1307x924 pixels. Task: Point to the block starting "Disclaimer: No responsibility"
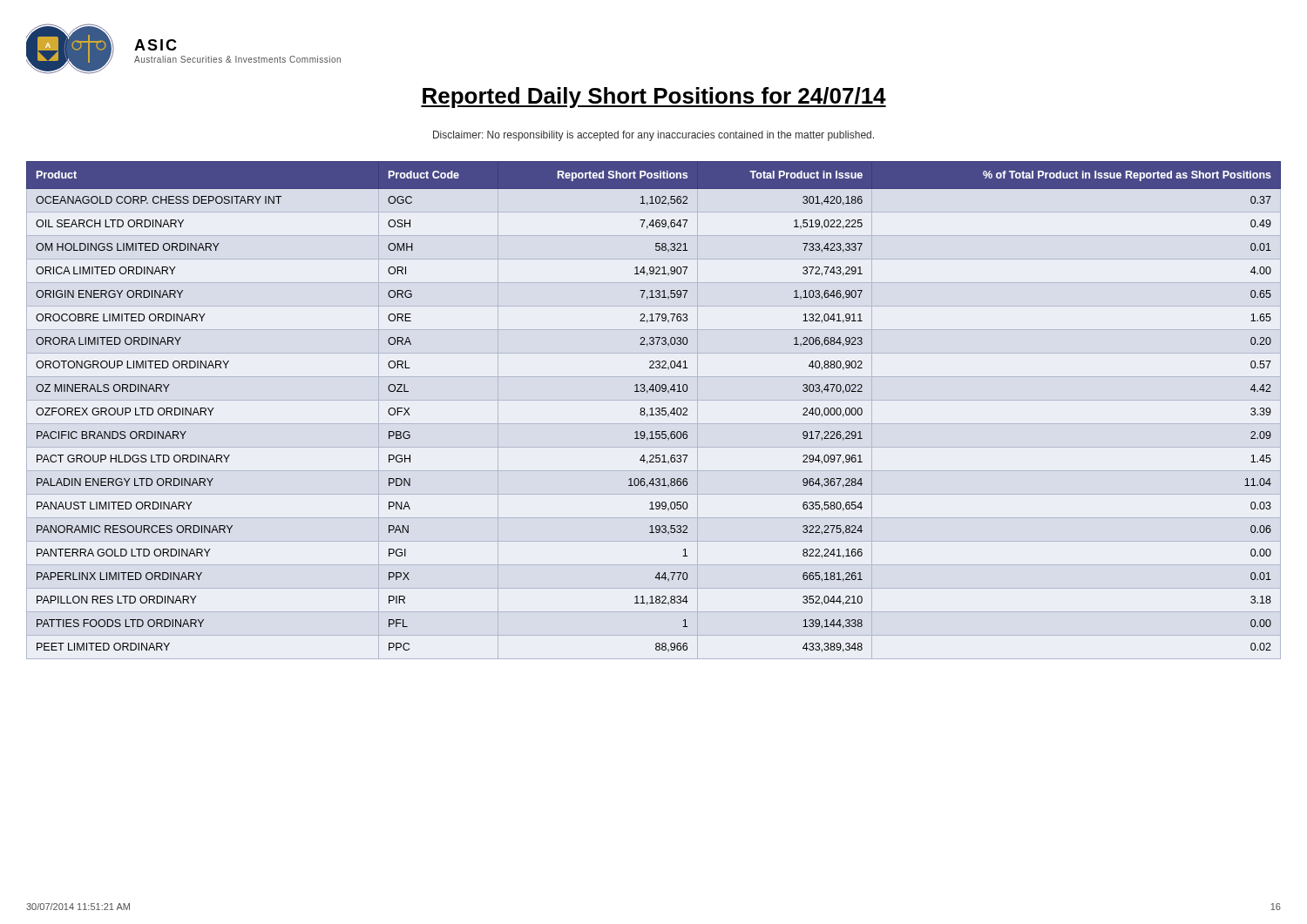[x=654, y=135]
